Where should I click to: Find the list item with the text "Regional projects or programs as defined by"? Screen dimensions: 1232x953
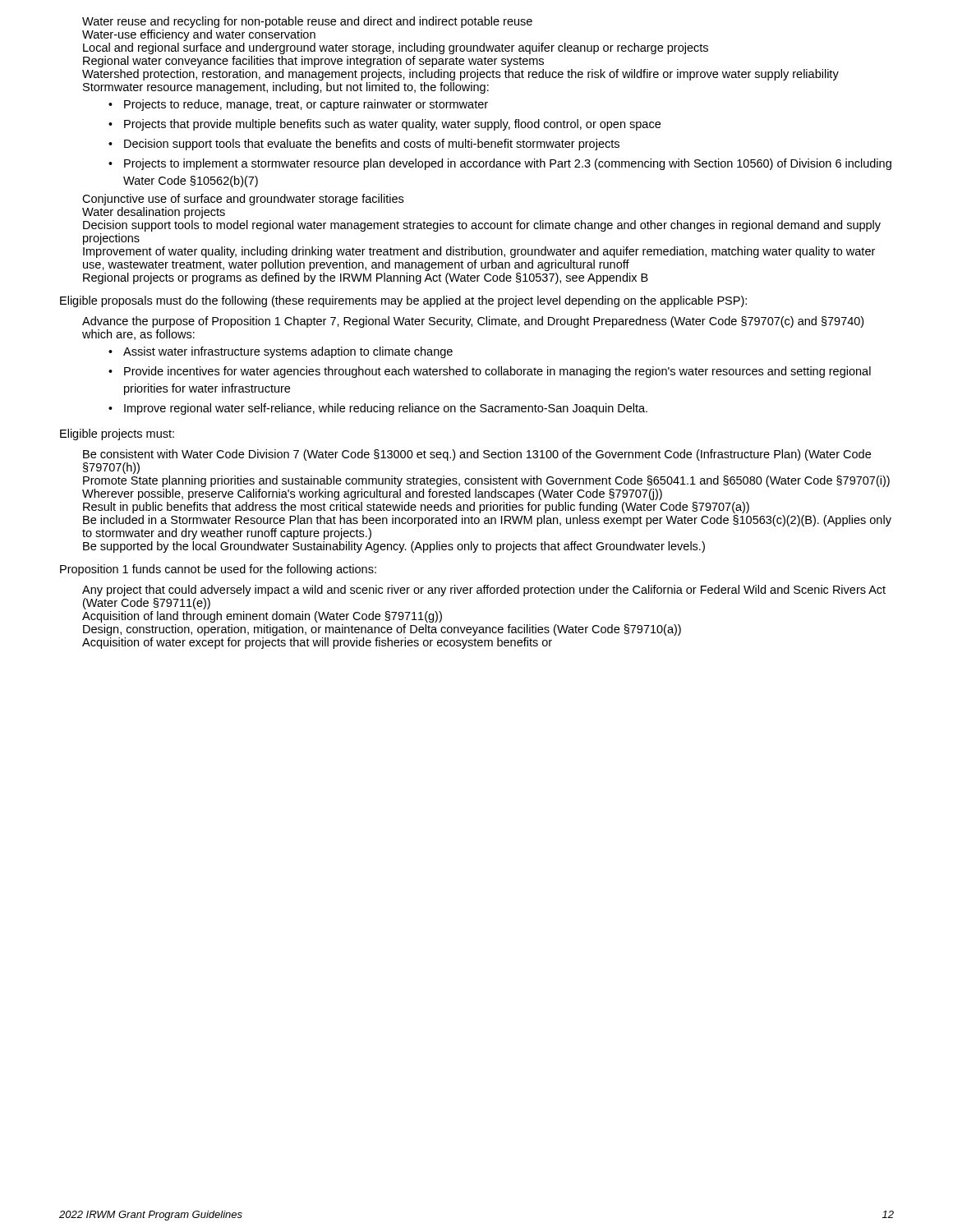488,278
